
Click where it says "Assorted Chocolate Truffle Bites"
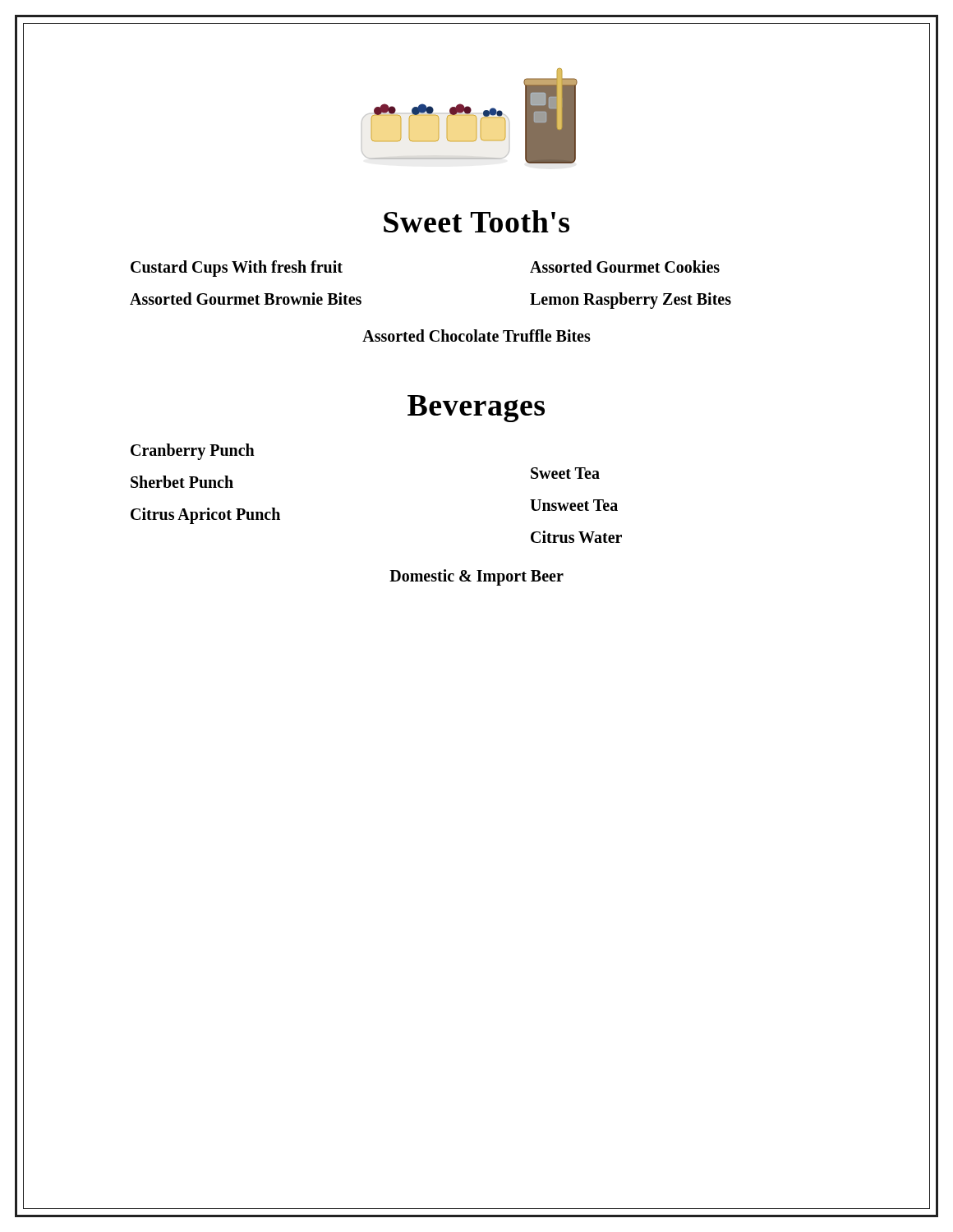point(476,336)
